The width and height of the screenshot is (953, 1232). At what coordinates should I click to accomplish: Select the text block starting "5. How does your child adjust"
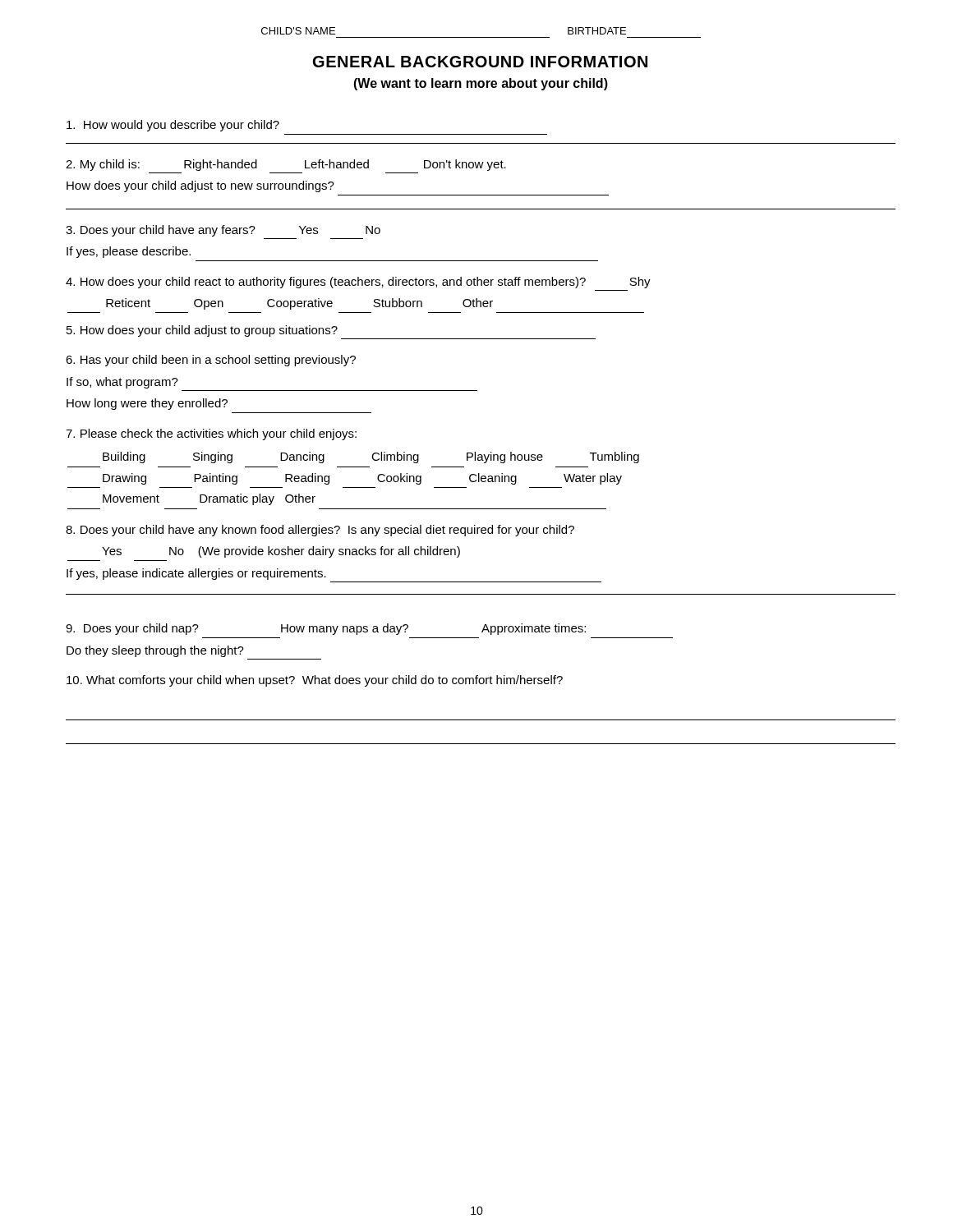click(481, 330)
